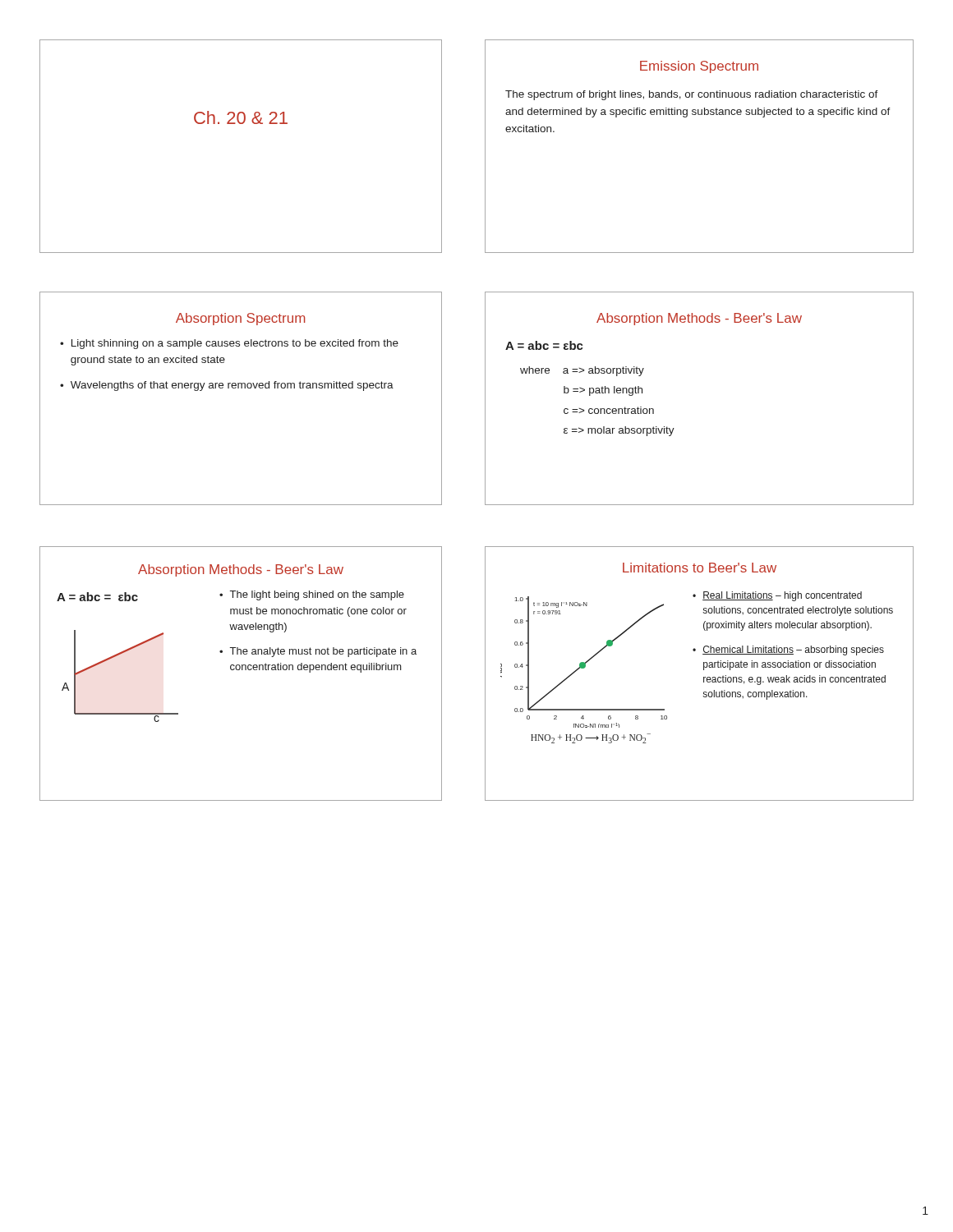Select the block starting "Ch. 20 & 21"
This screenshot has width=953, height=1232.
(x=241, y=118)
